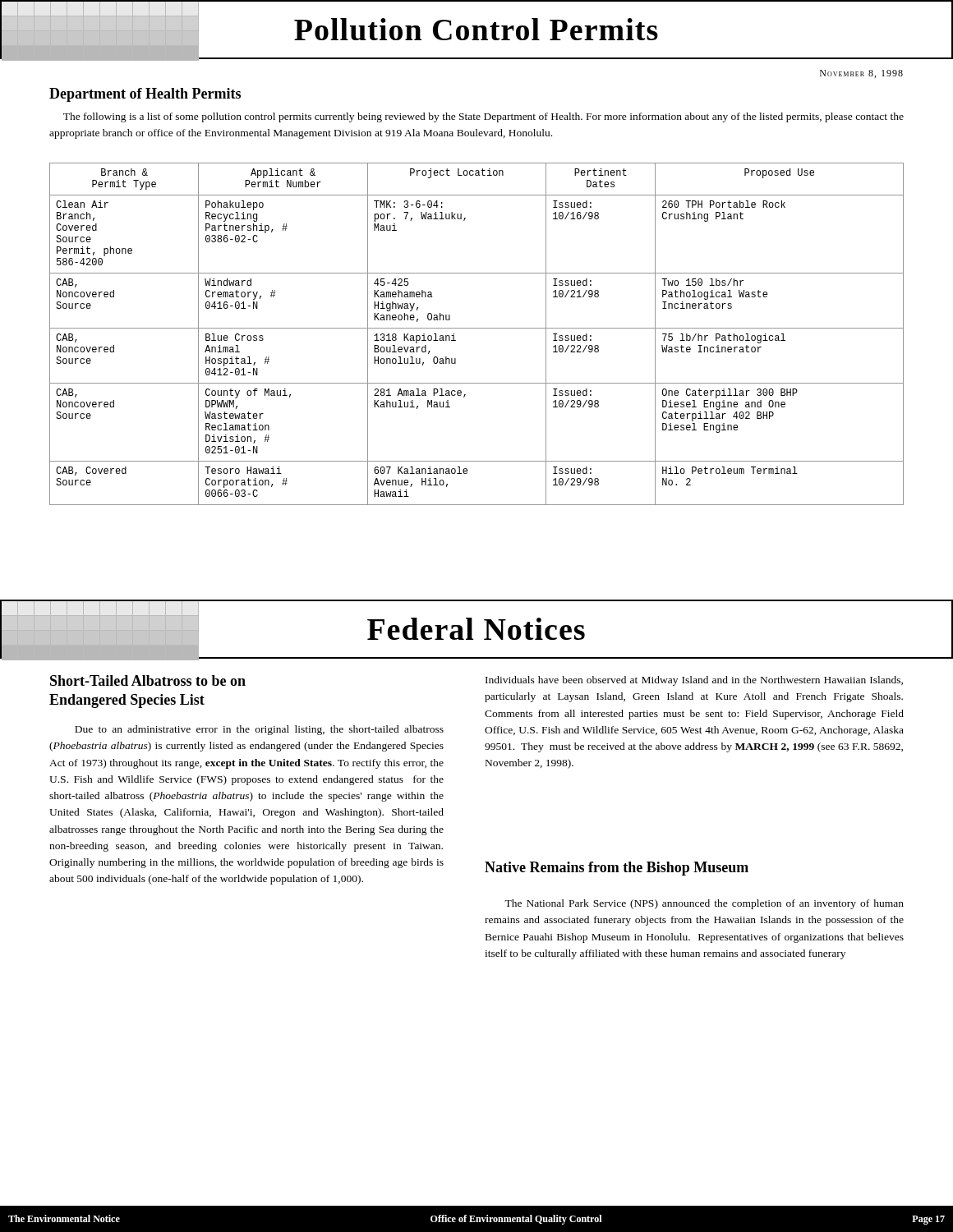Locate the block starting "Individuals have been"
953x1232 pixels.
pos(694,721)
